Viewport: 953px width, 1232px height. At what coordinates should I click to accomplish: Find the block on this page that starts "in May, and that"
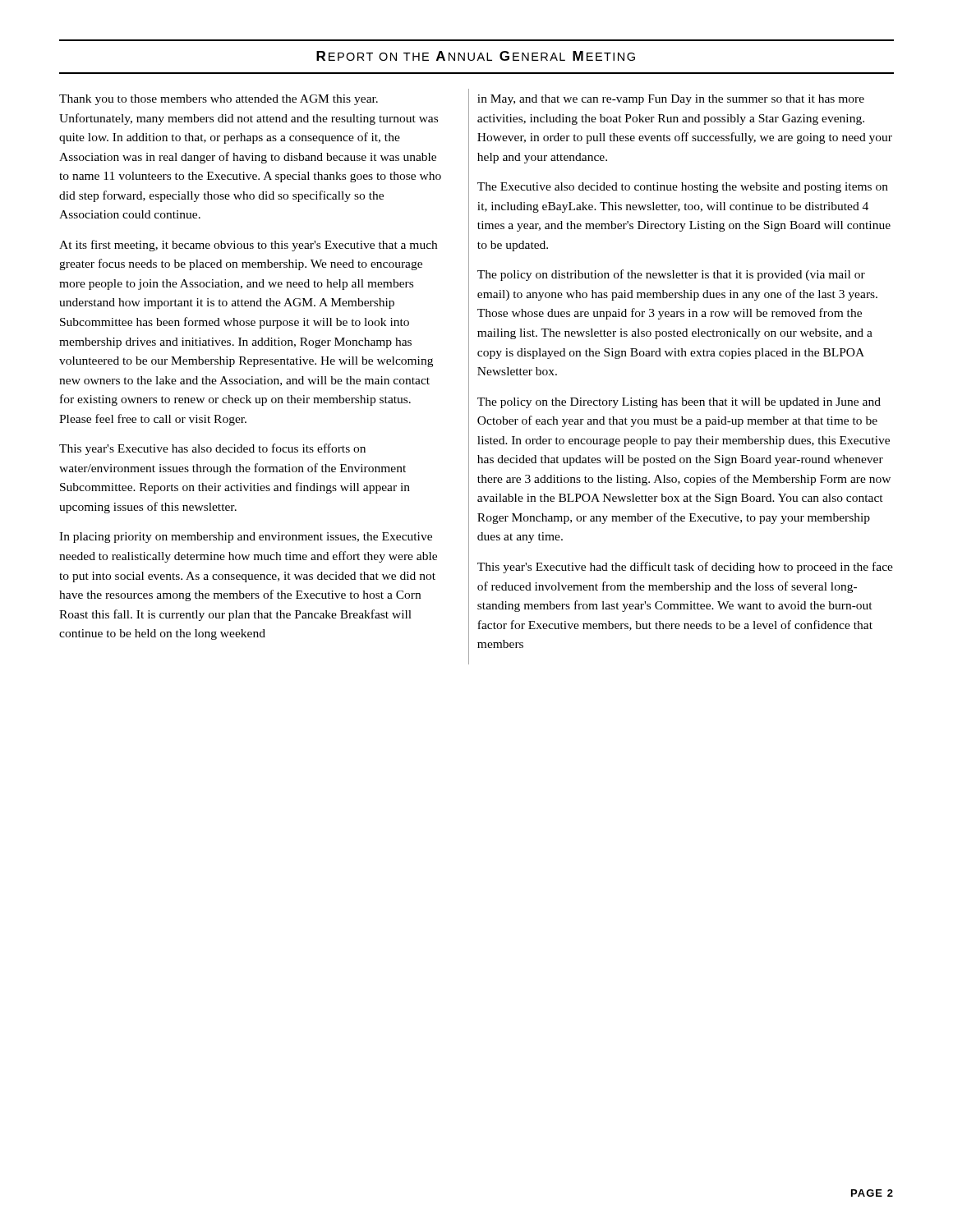(x=685, y=127)
